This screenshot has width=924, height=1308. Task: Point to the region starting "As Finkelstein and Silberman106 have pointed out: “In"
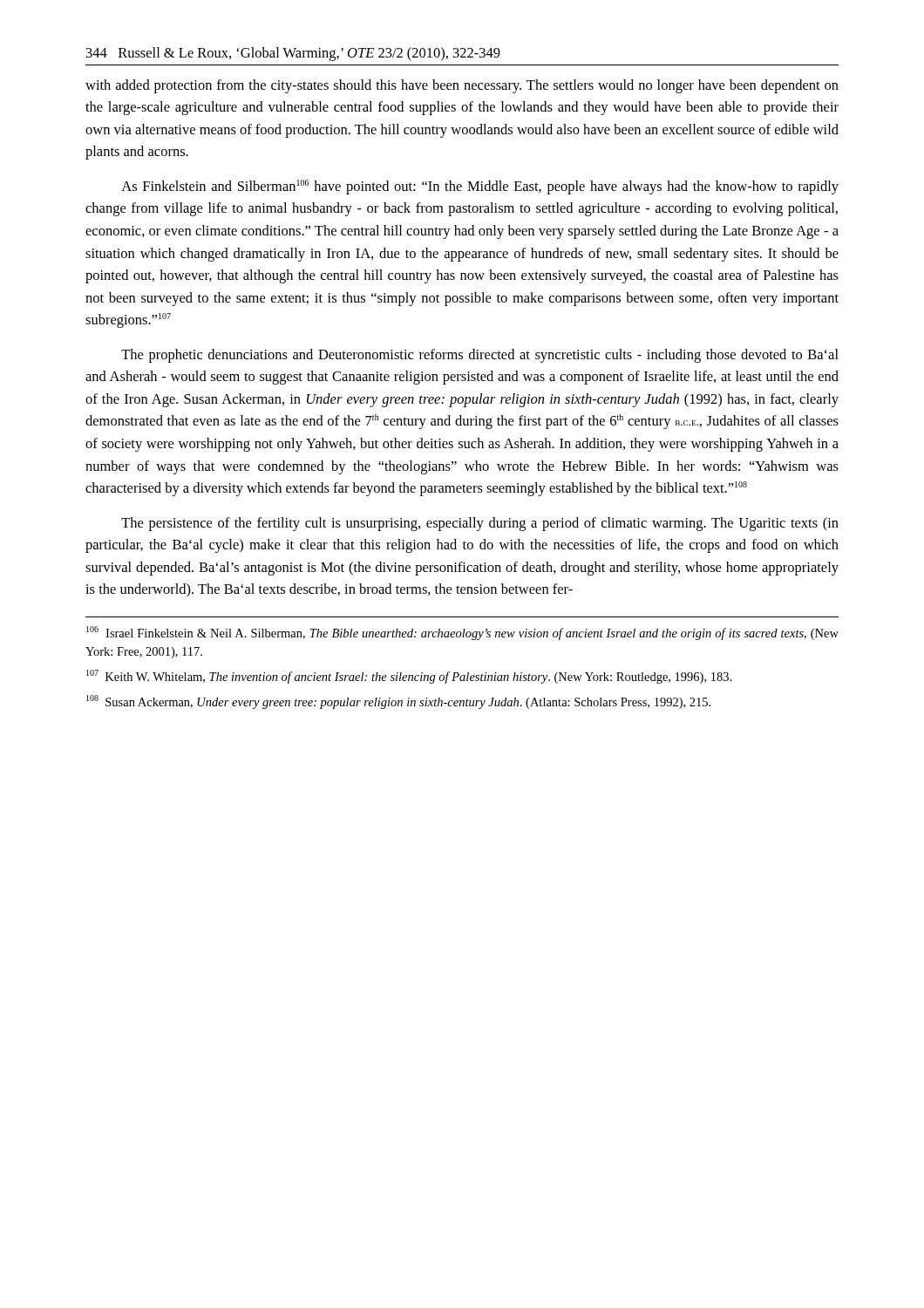[x=462, y=253]
